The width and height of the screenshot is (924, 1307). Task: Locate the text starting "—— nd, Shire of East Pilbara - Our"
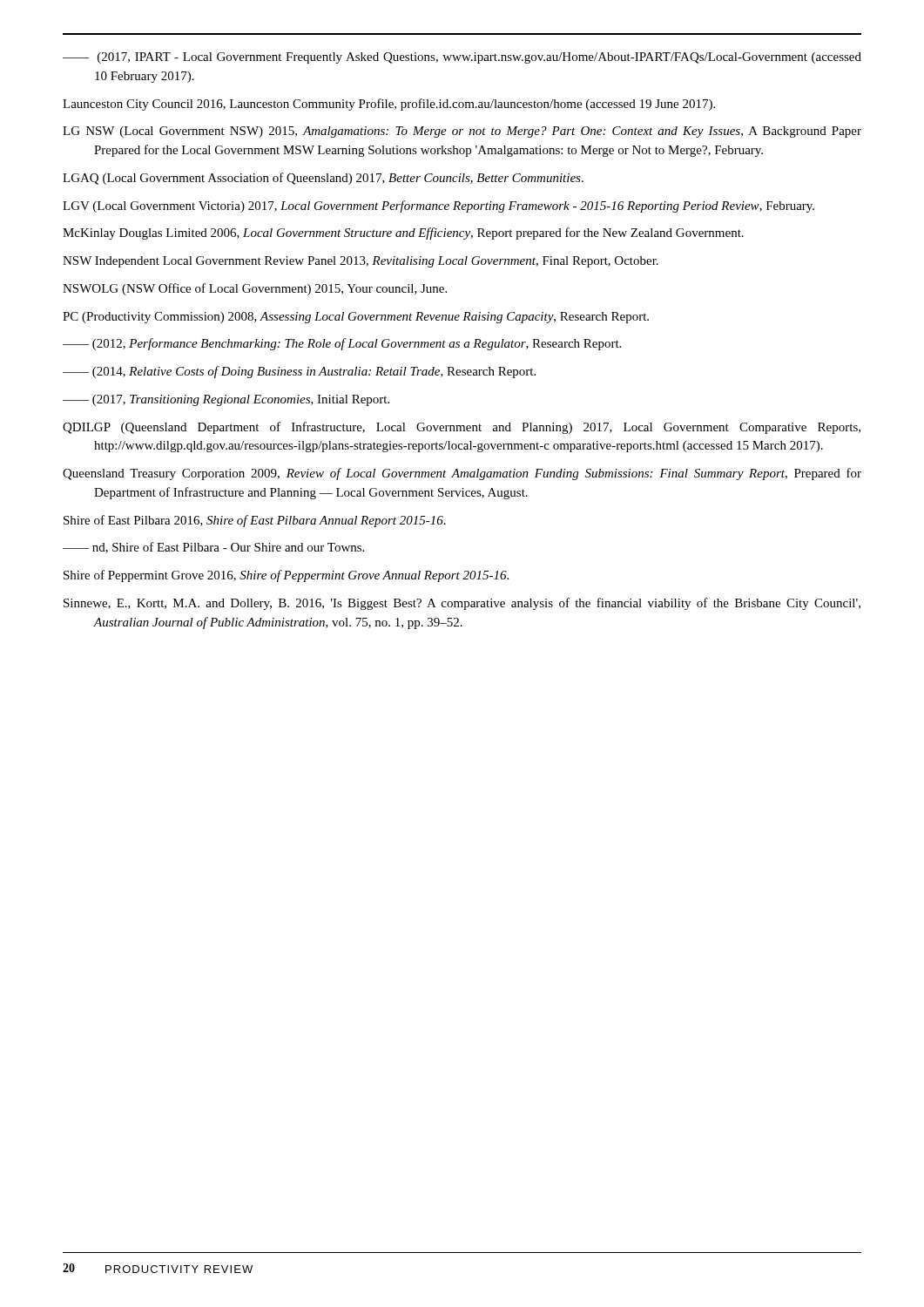[x=213, y=548]
